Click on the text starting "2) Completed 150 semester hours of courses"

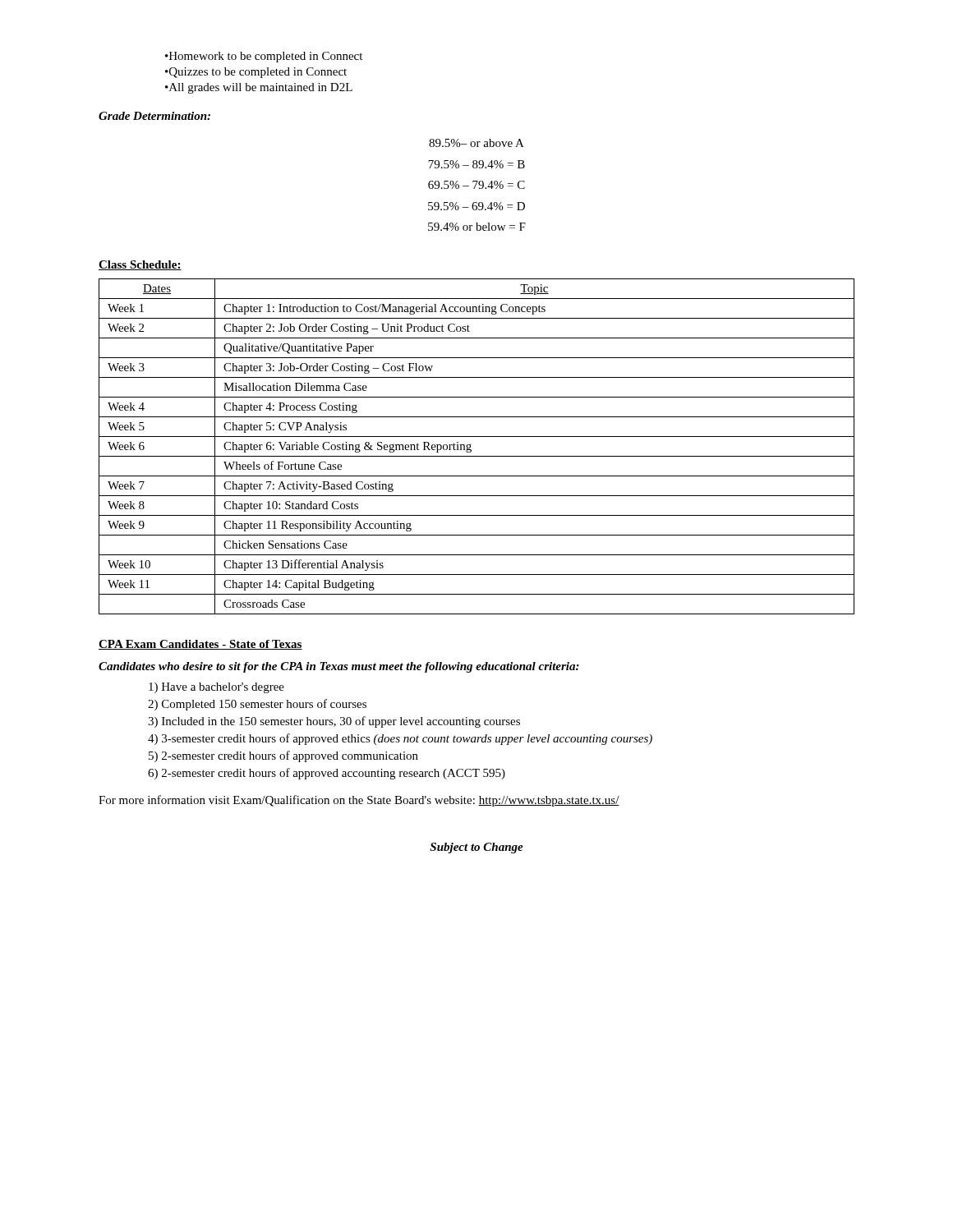pos(257,703)
